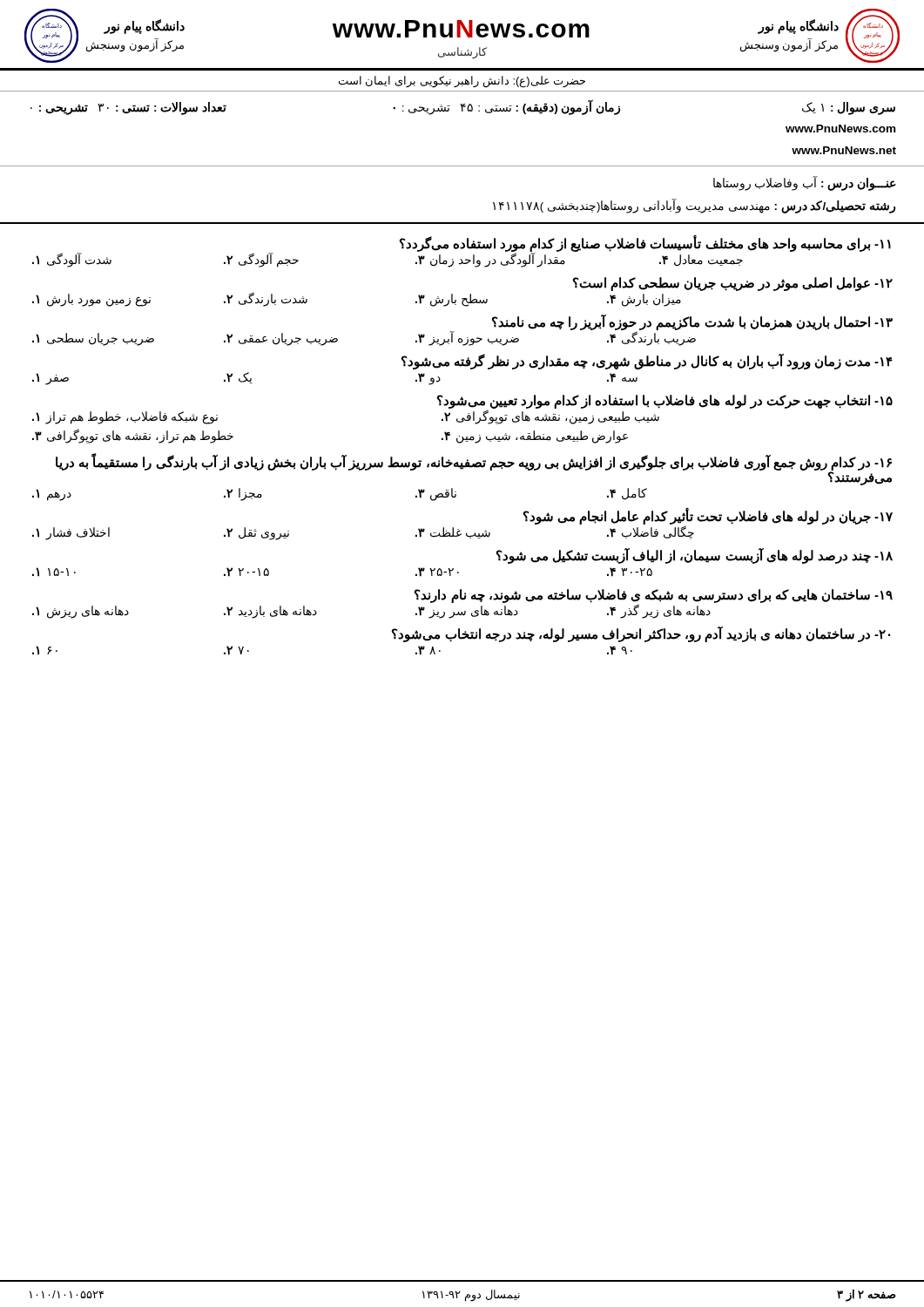Navigate to the text starting "۱.نوع شبکه فاضلاب، خطوط هم تراز ۲.شیب طبیعی"
924x1307 pixels.
pyautogui.click(x=441, y=417)
